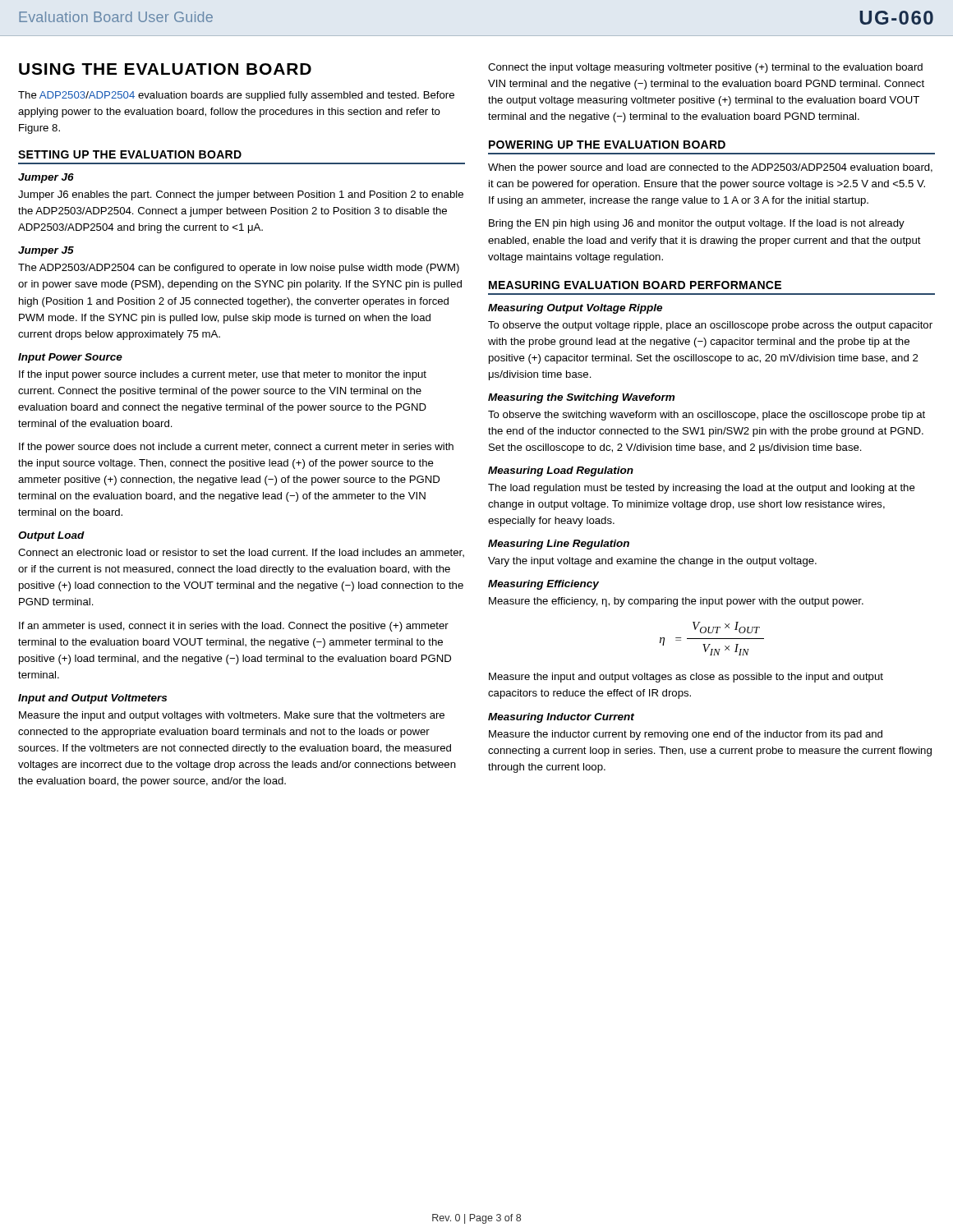The width and height of the screenshot is (953, 1232).
Task: Locate the text "MEASURING EVALUATION BOARD PERFORMANCE"
Action: coord(635,285)
